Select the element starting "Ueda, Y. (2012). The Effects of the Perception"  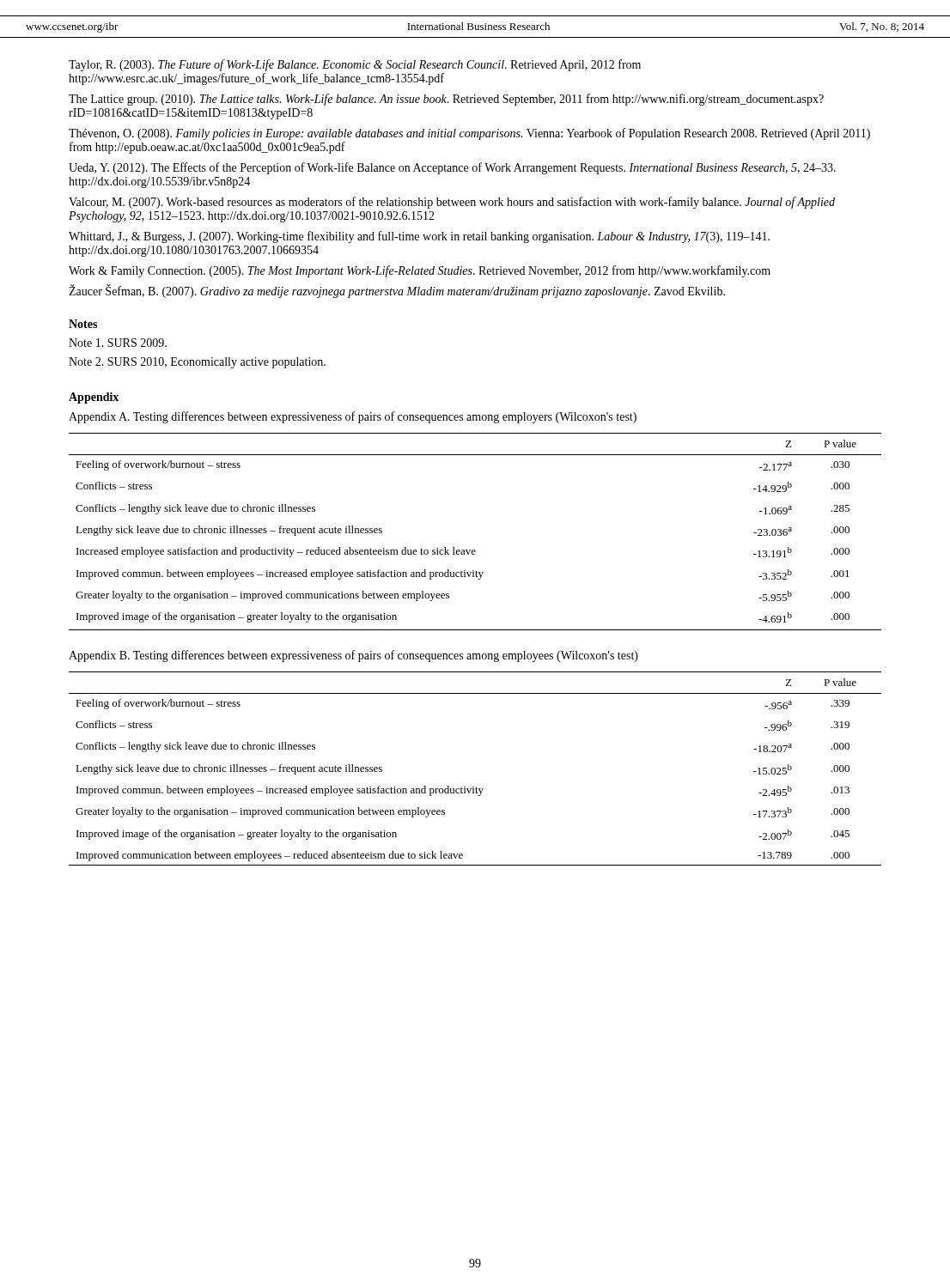(452, 175)
